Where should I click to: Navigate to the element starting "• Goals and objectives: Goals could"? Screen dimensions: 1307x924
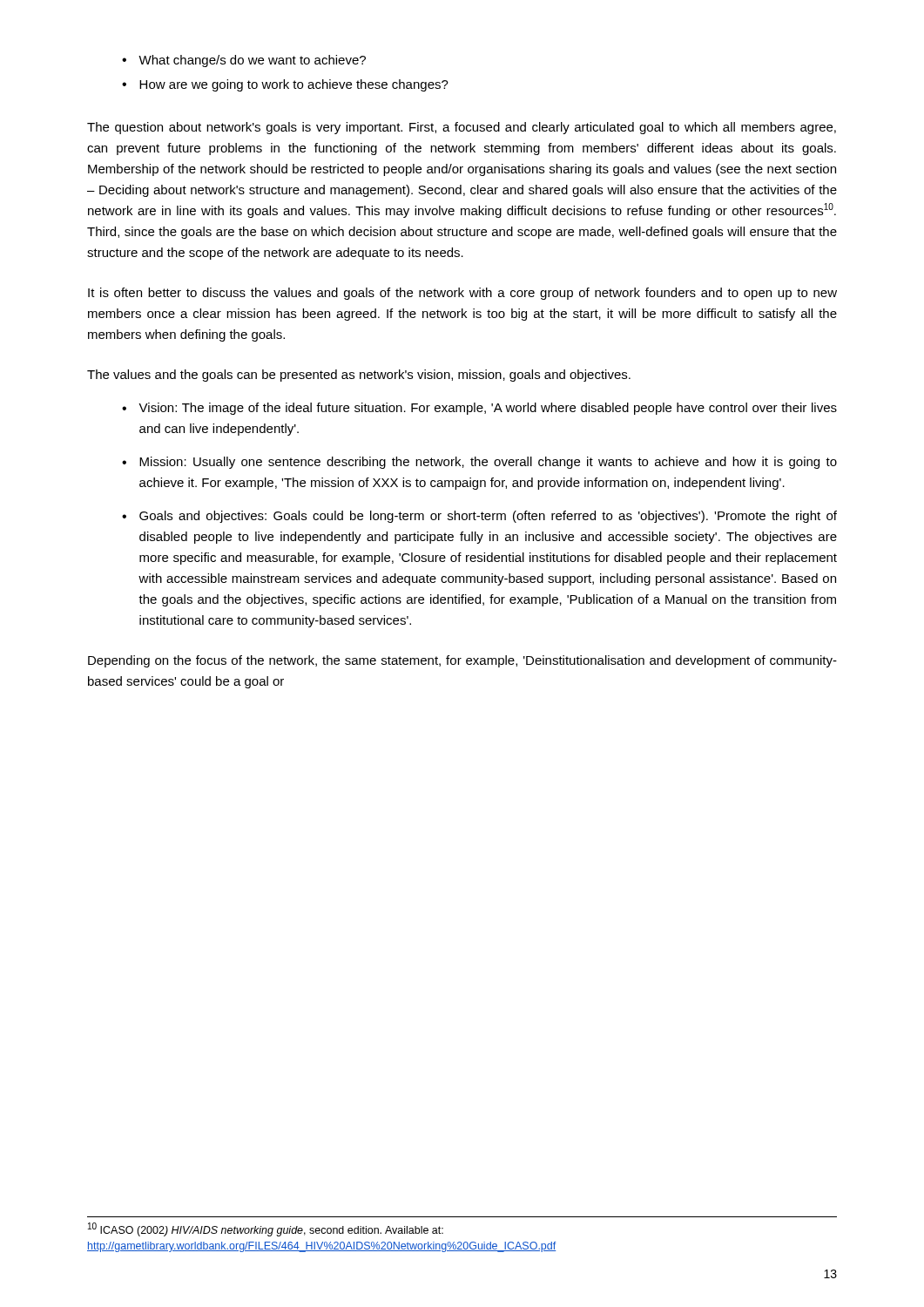click(x=479, y=568)
